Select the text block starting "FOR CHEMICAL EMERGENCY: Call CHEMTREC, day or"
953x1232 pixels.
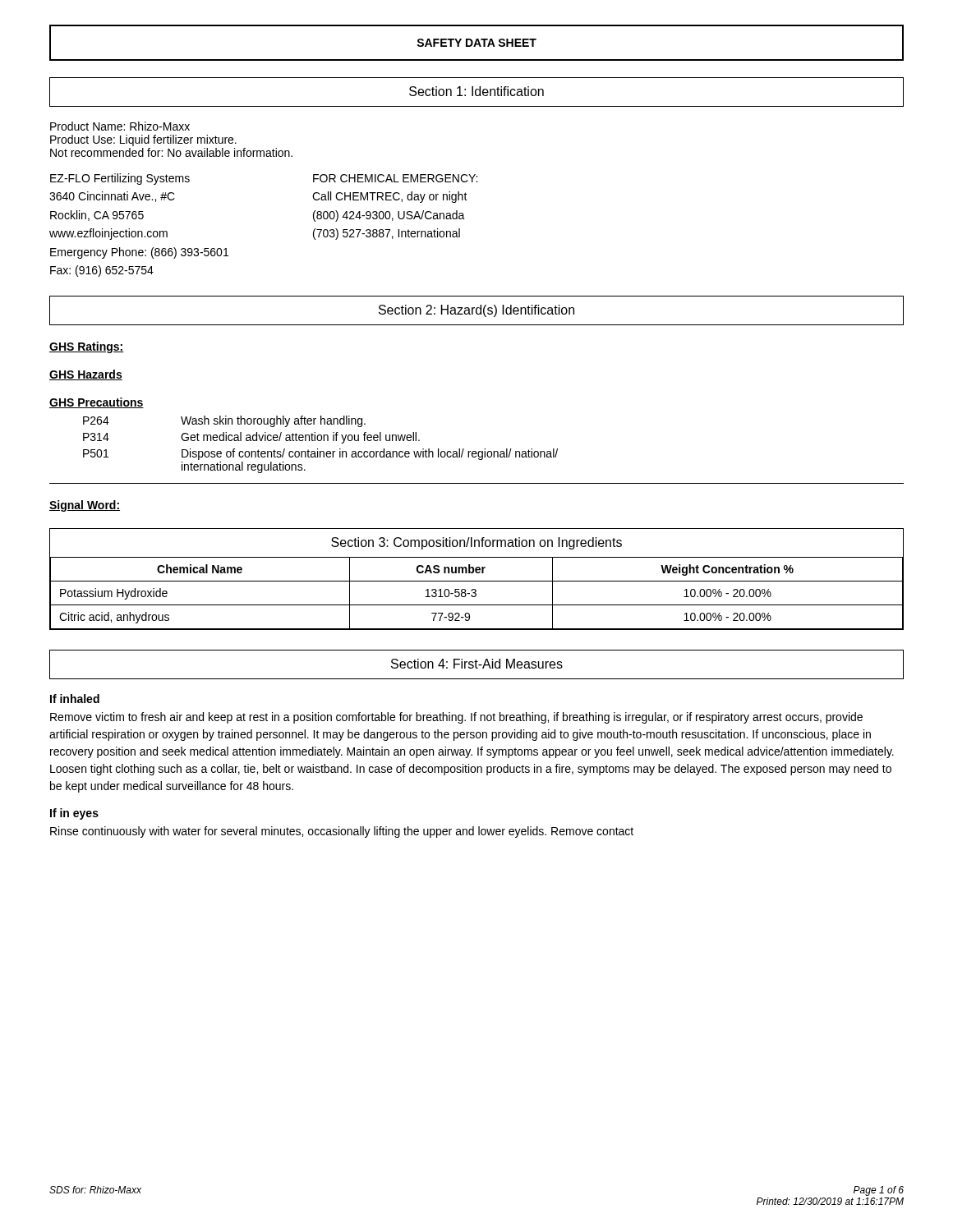[x=395, y=206]
